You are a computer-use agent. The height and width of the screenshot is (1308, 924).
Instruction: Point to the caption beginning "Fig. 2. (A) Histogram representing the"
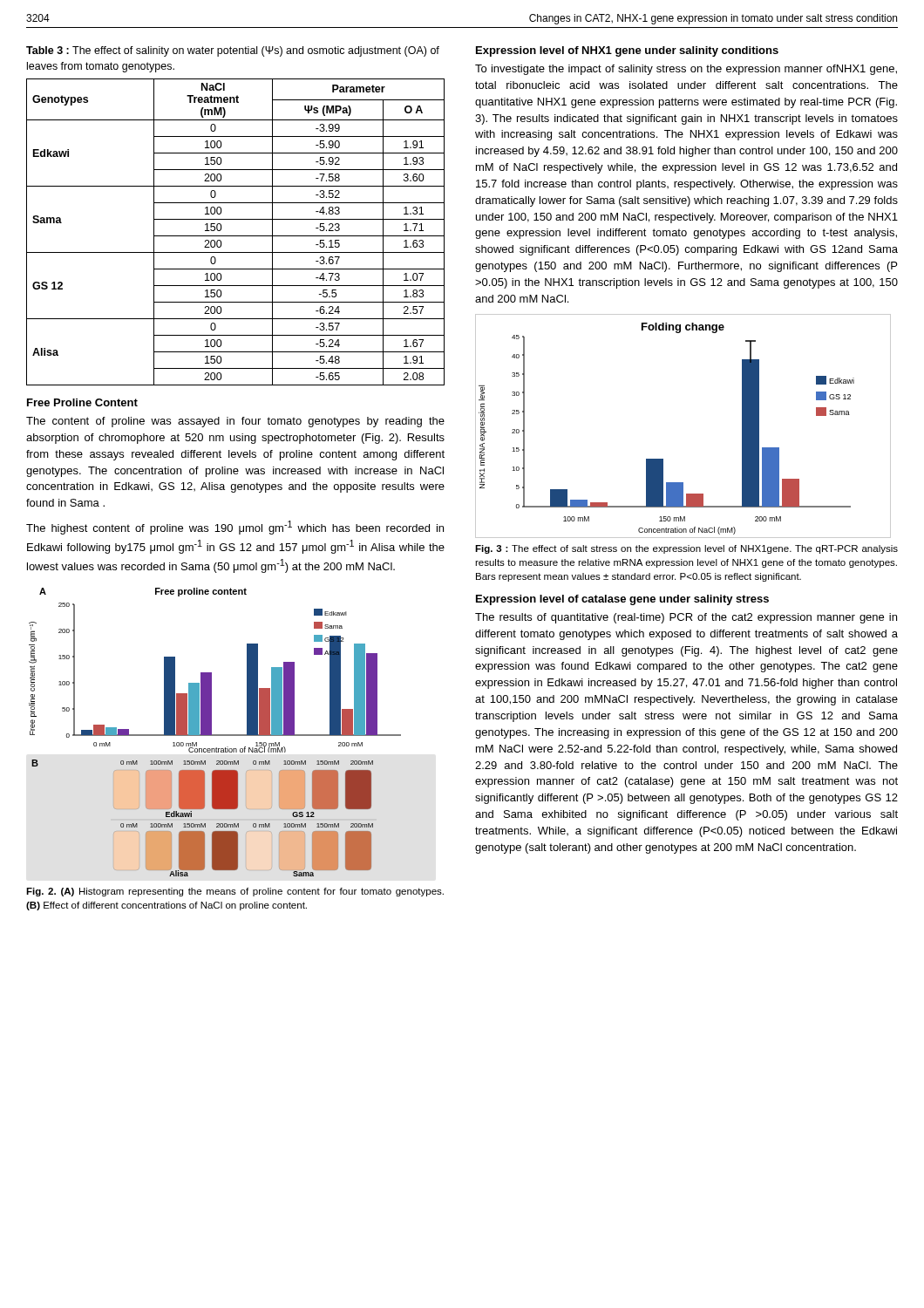(x=235, y=898)
